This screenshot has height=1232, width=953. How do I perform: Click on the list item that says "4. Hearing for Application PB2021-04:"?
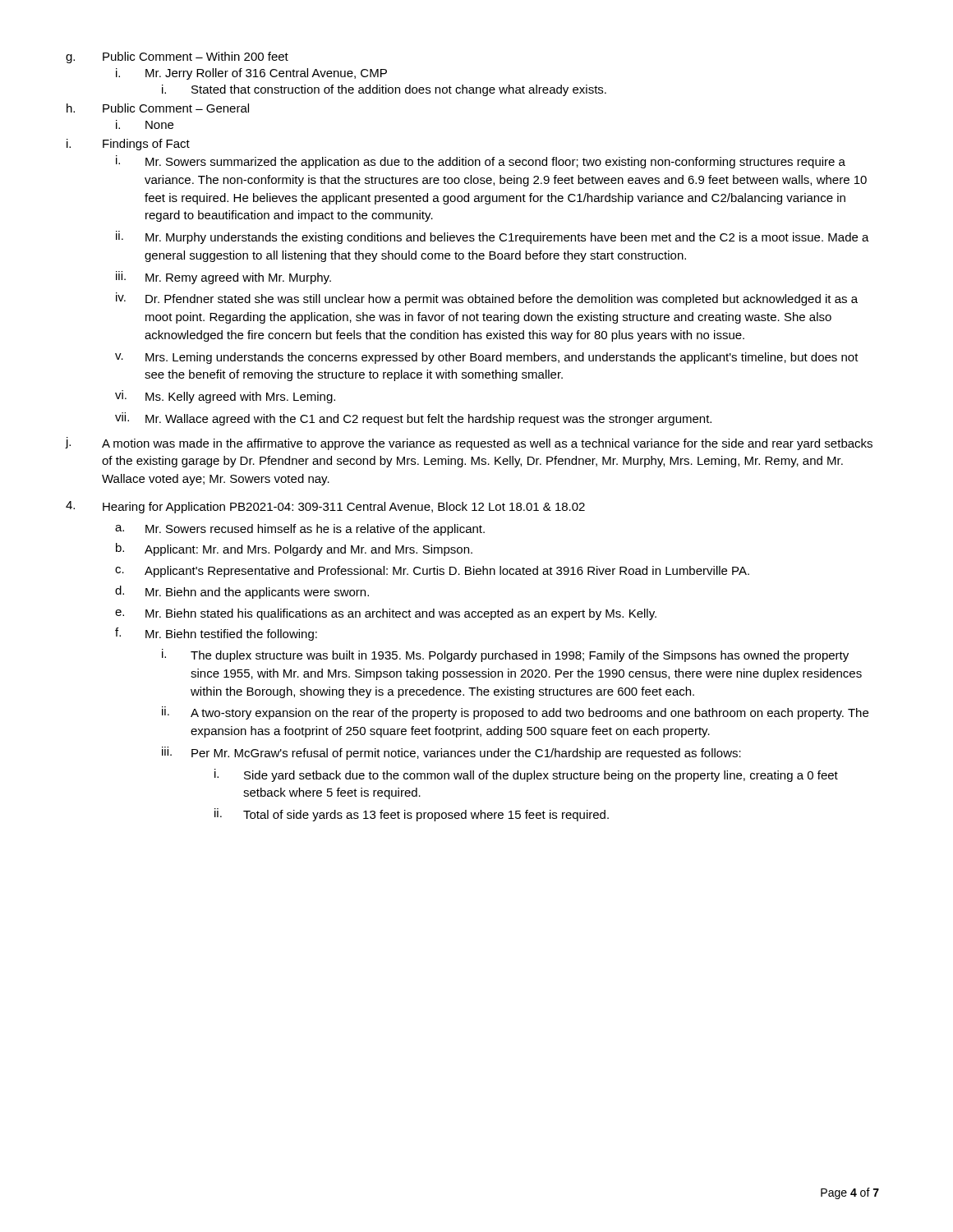point(326,506)
